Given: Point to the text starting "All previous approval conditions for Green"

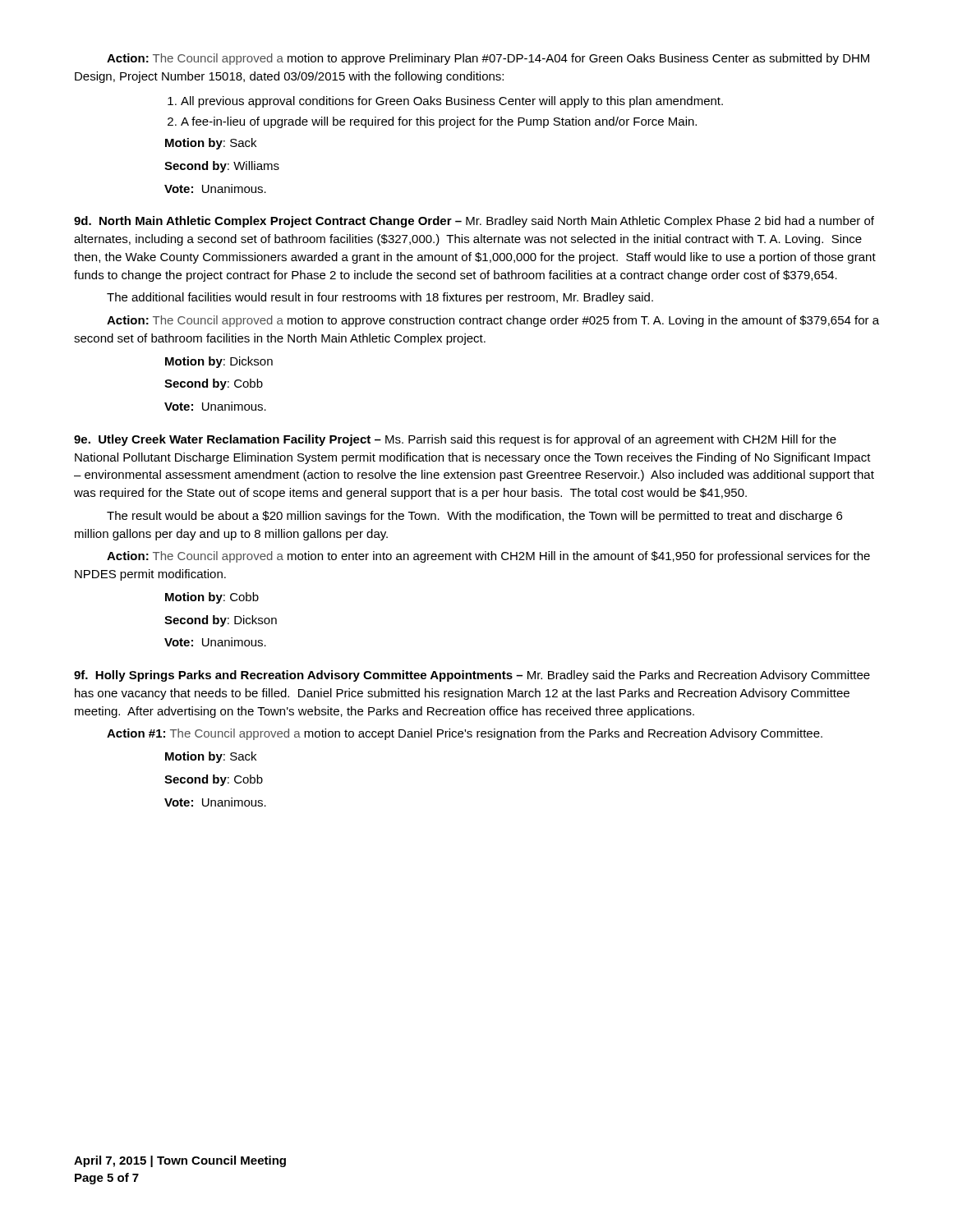Looking at the screenshot, I should [530, 100].
